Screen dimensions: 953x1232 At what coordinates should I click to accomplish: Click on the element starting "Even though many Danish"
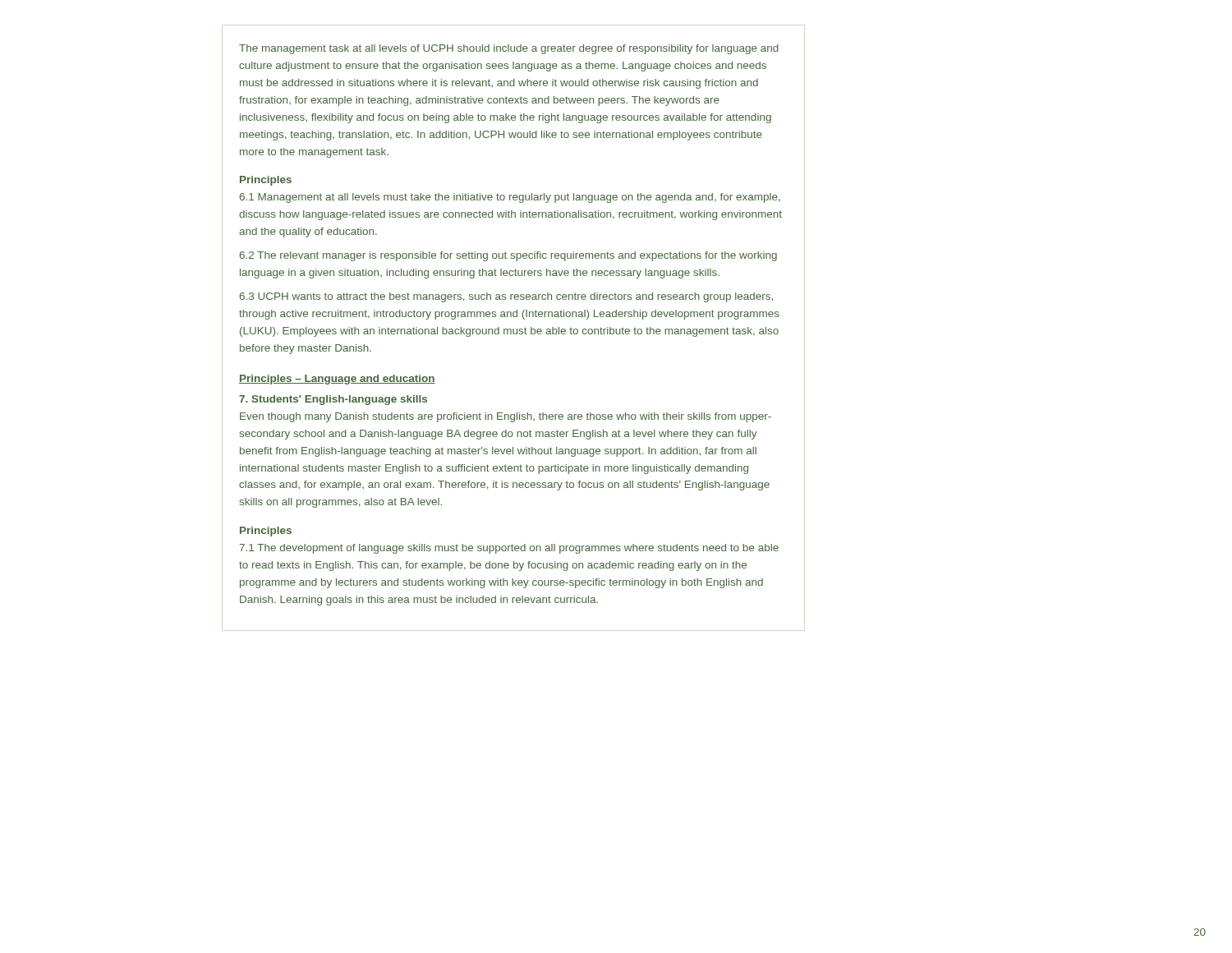513,460
